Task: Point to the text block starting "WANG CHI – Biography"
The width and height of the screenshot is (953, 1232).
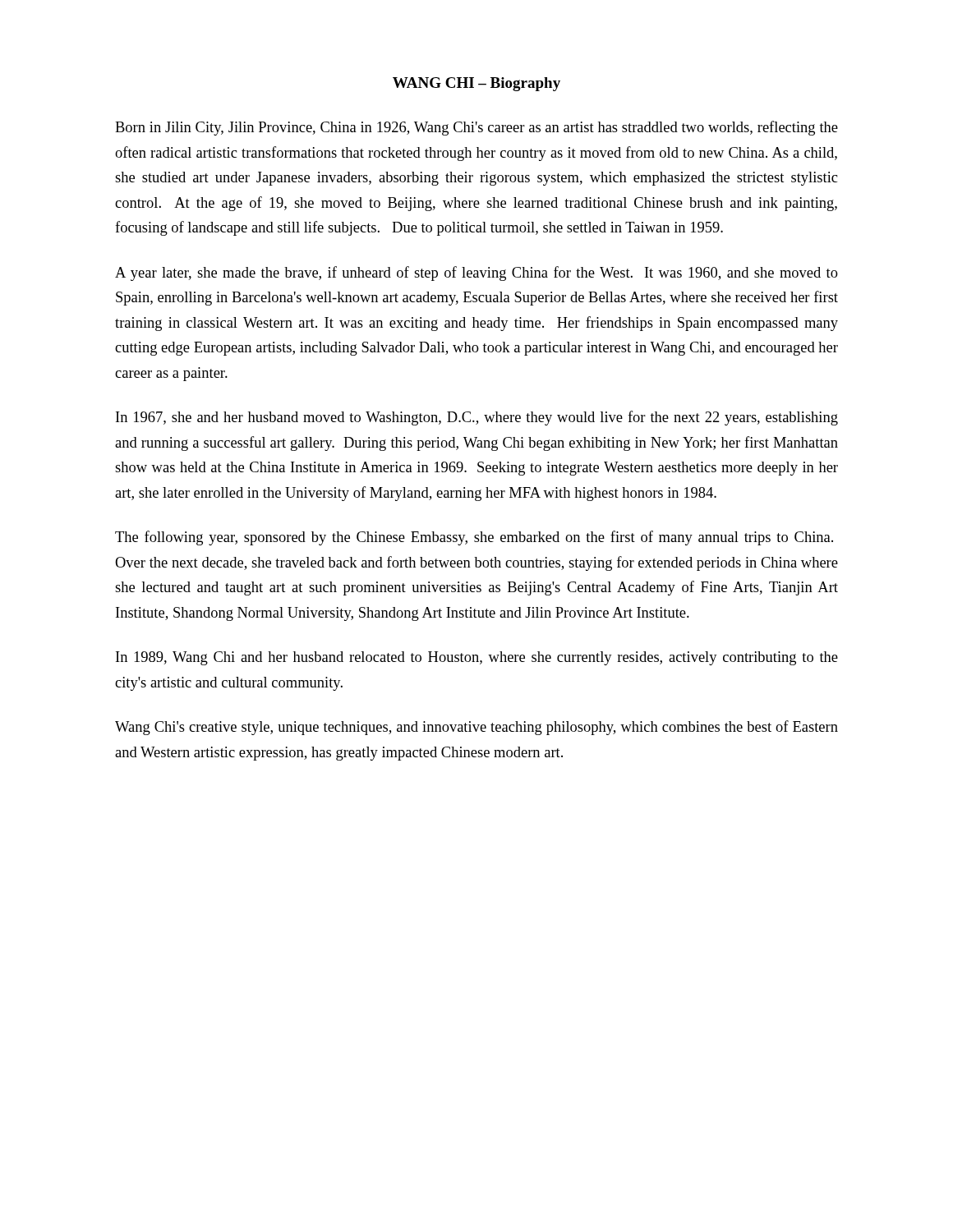Action: point(476,83)
